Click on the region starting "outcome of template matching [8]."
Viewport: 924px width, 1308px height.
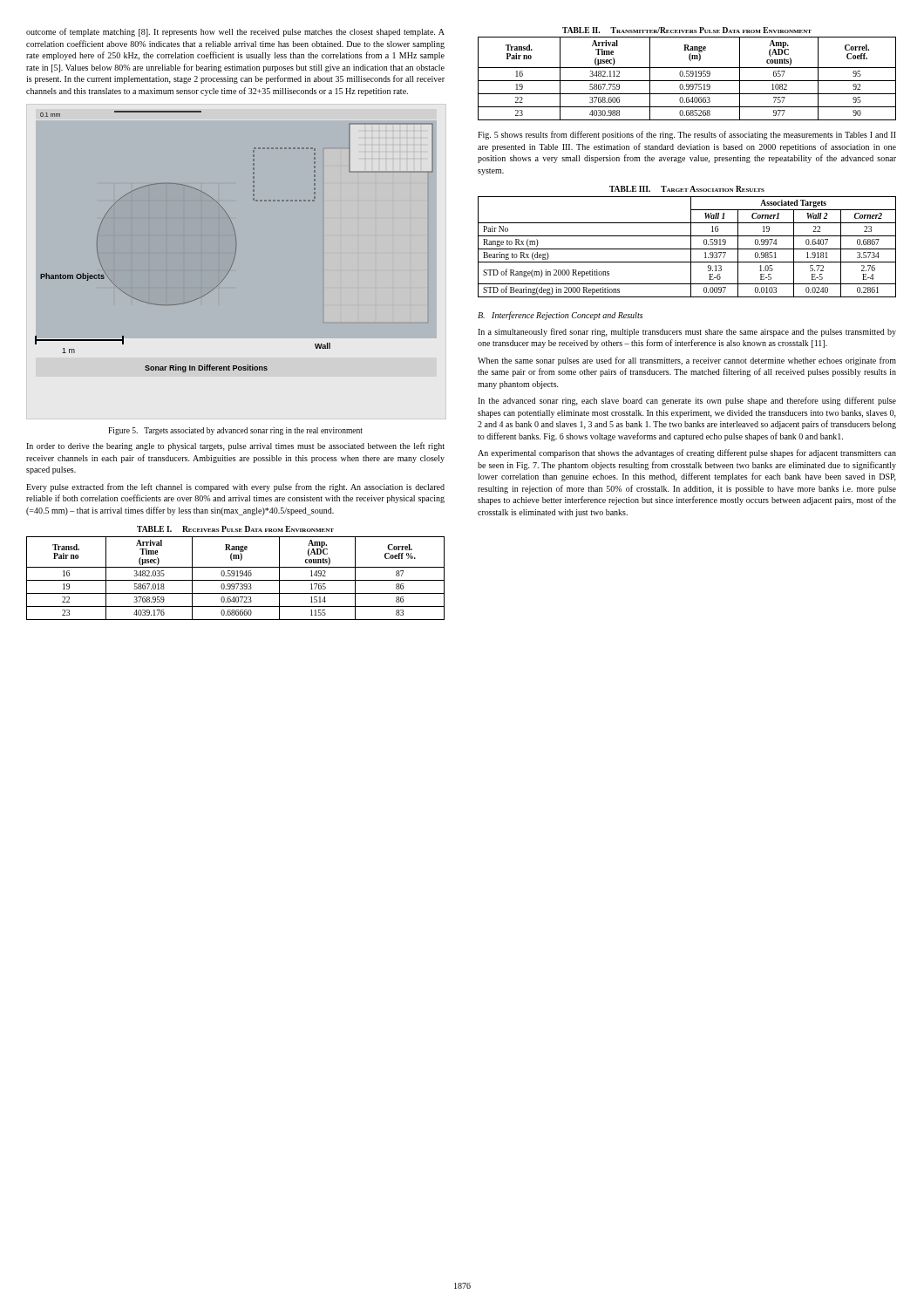pos(235,61)
